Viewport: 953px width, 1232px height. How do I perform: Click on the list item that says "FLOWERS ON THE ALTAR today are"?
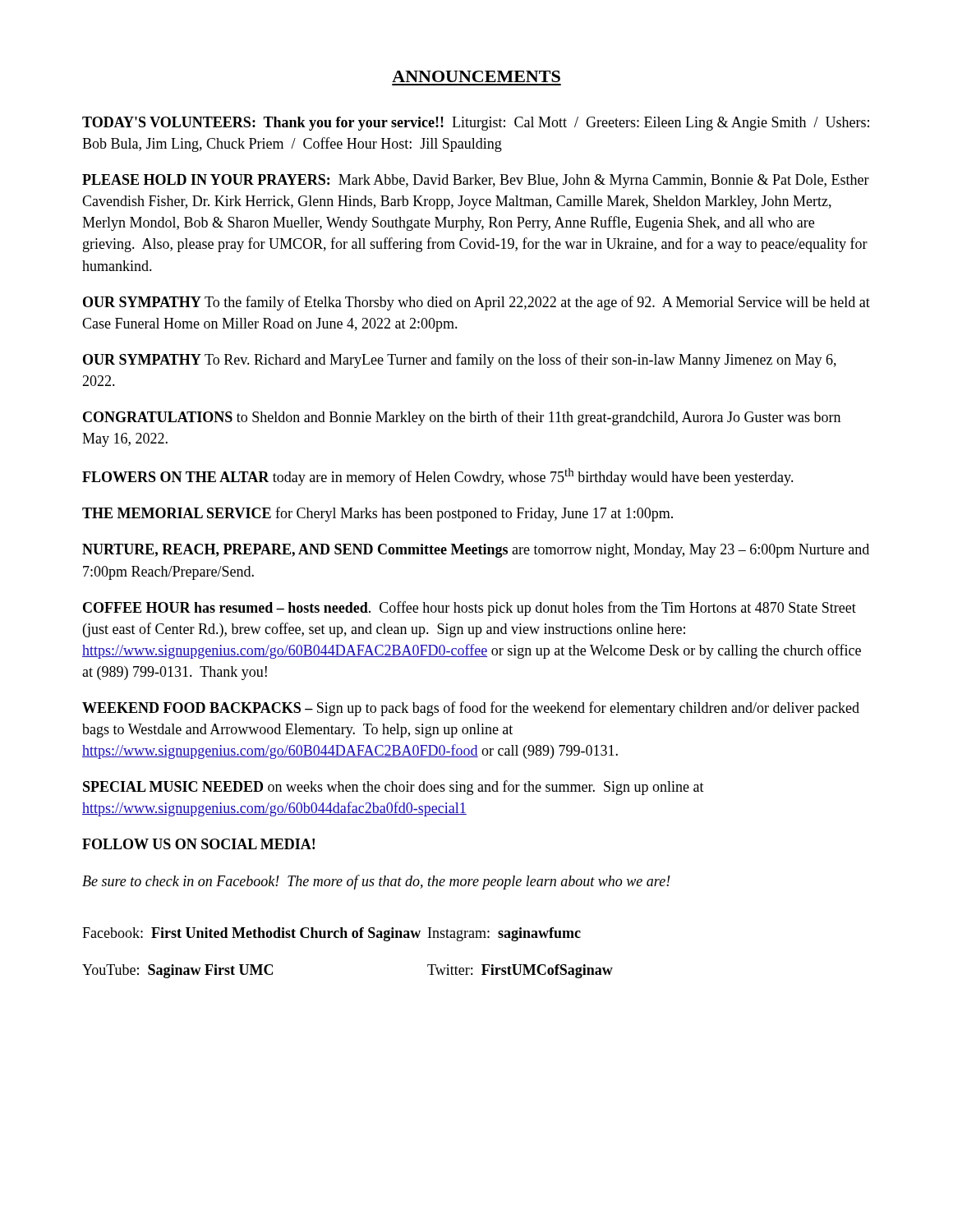click(476, 476)
